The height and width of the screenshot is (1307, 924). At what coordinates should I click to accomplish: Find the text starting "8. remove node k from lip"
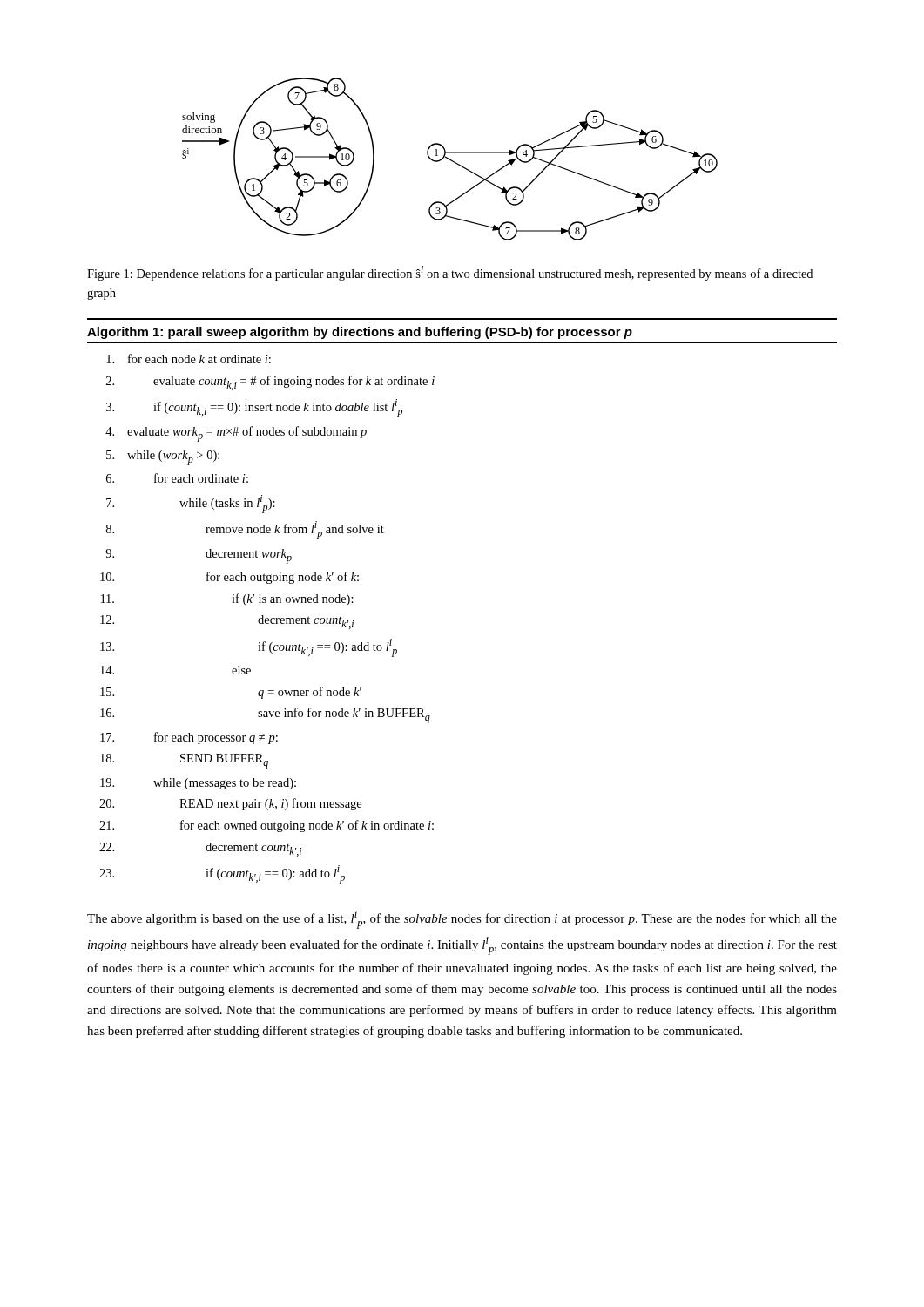pyautogui.click(x=245, y=530)
